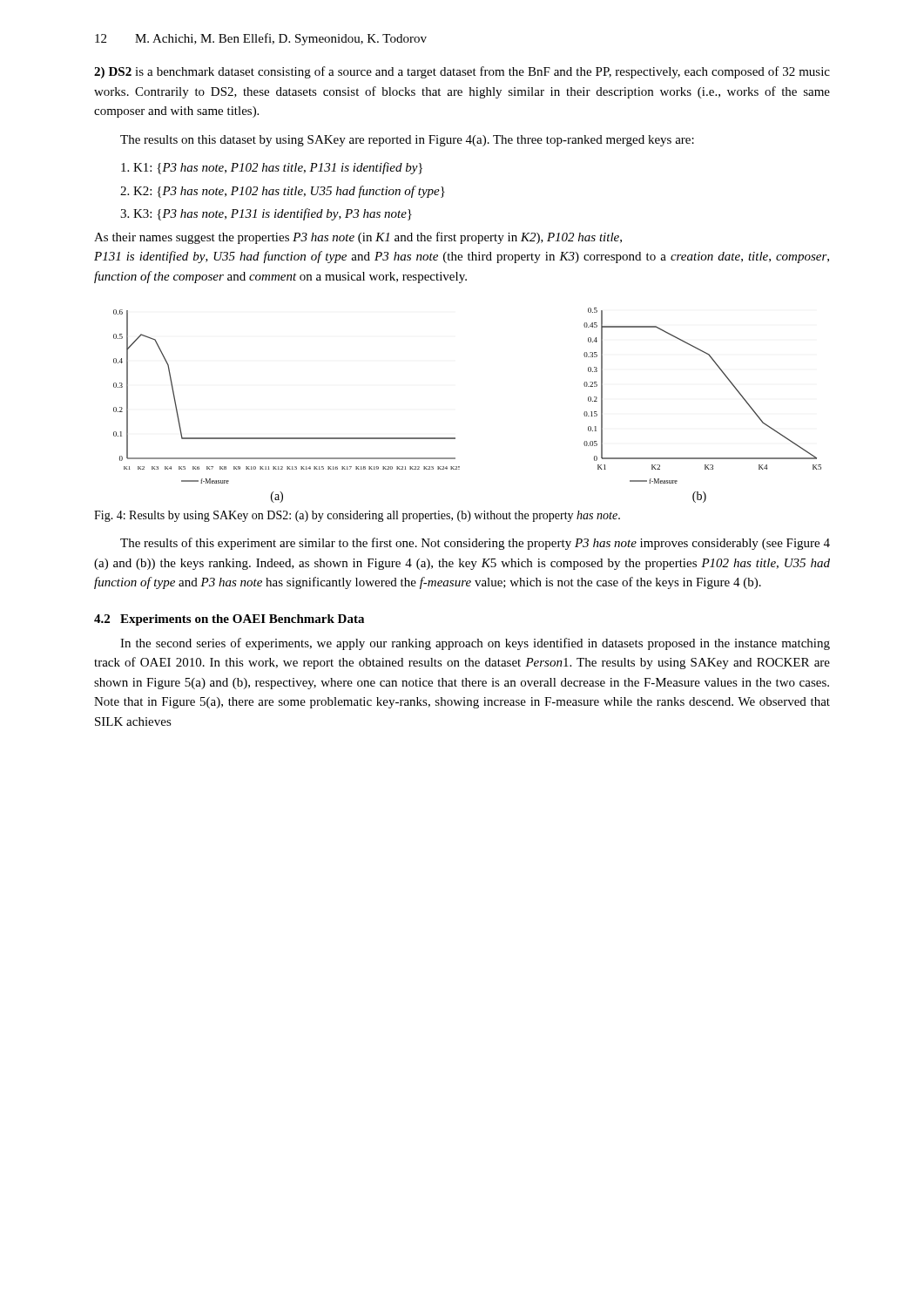Select the passage starting "K1: {P3 has note, P102 has"

272,167
